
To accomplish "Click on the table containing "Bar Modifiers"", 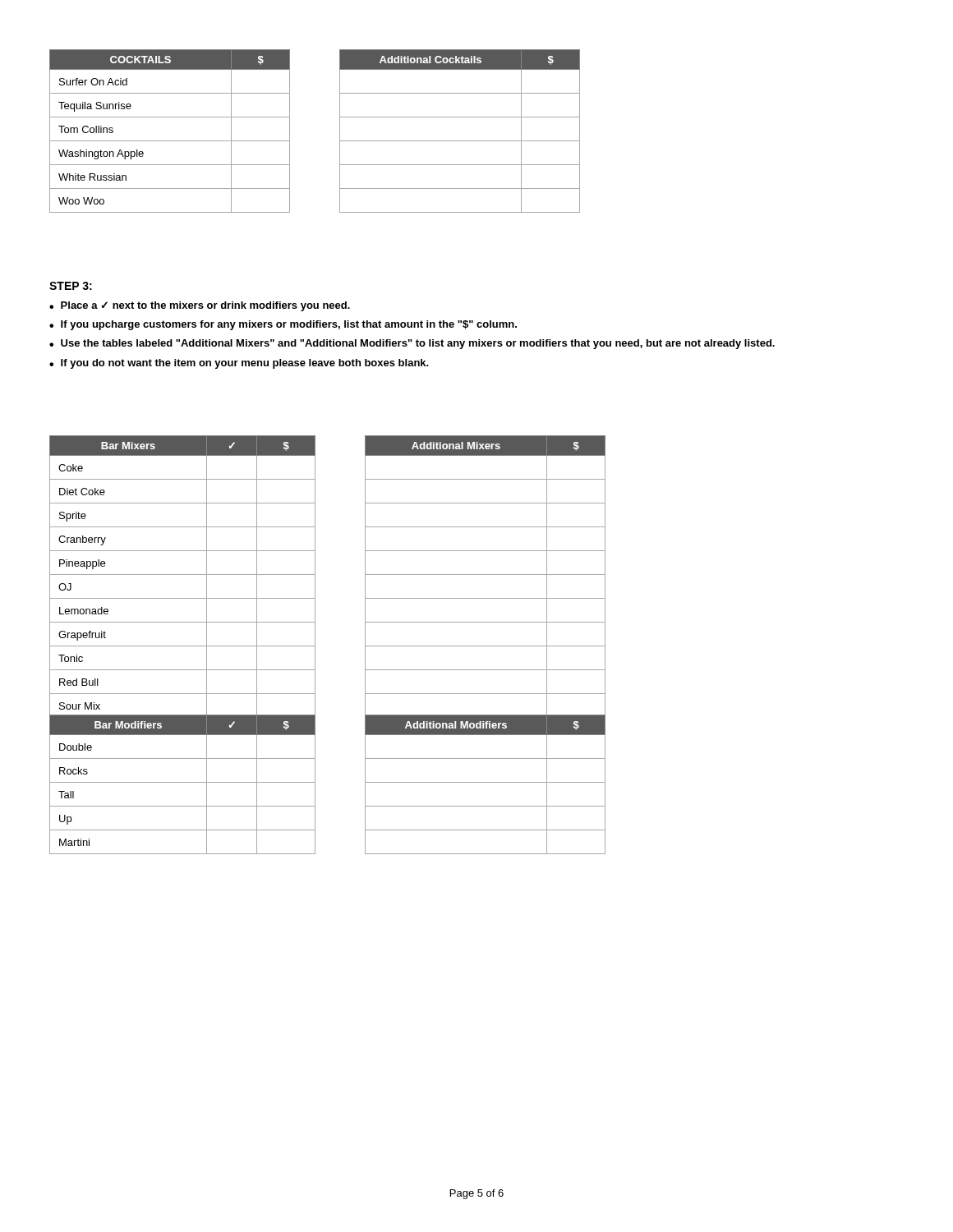I will (182, 784).
